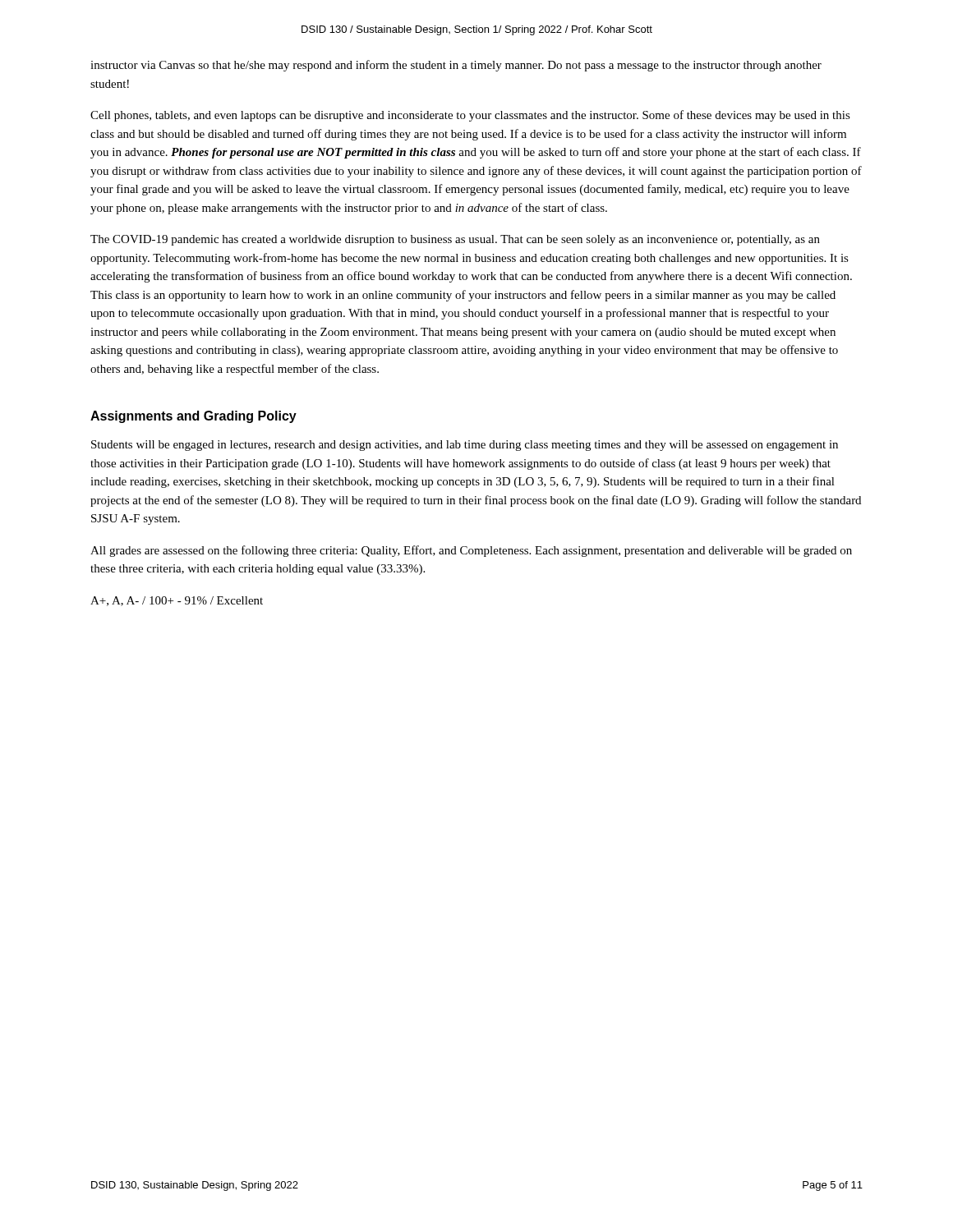Find the block on this page that starts "Cell phones, tablets, and even laptops can be"
The width and height of the screenshot is (953, 1232).
(476, 161)
